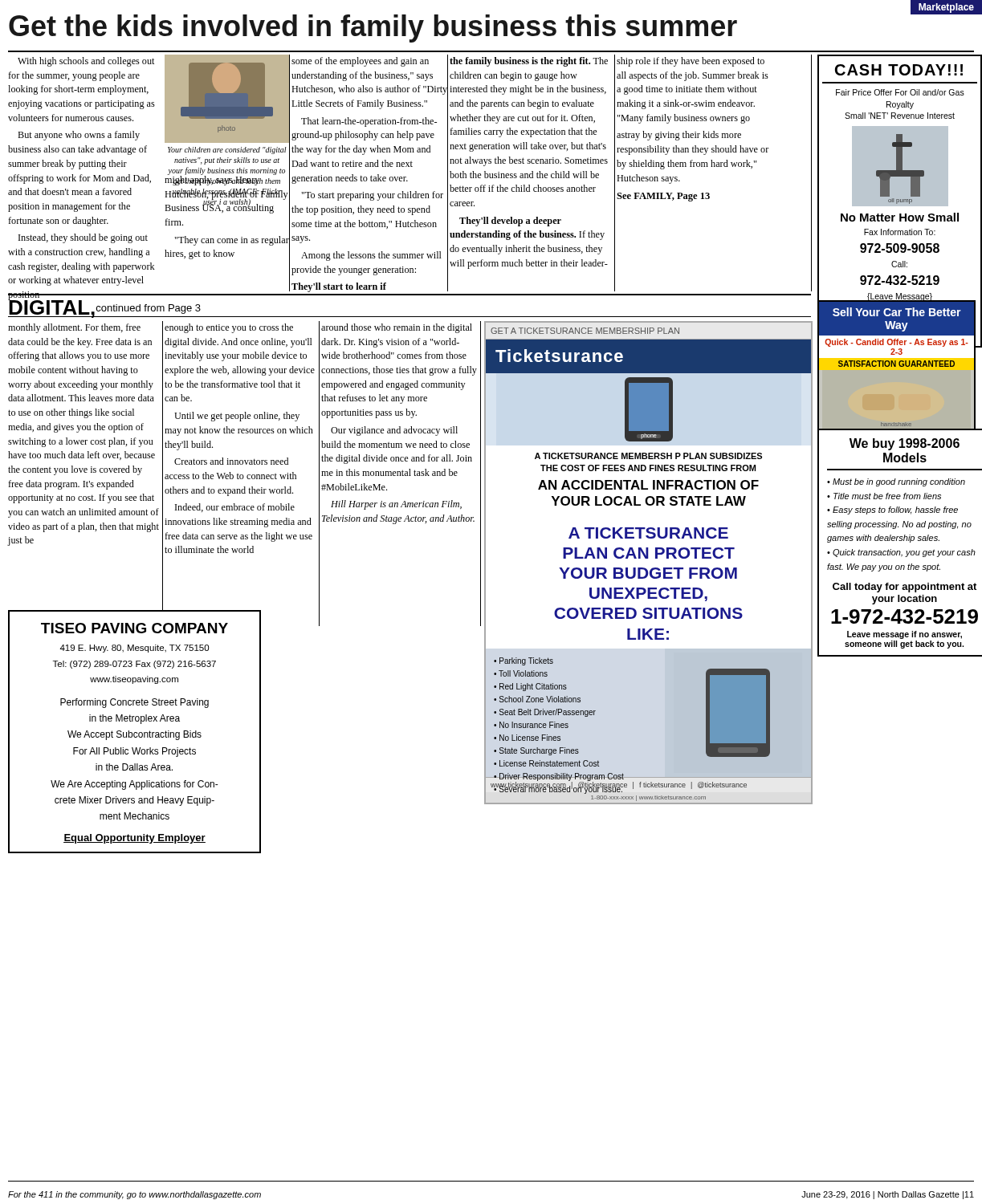This screenshot has width=982, height=1204.
Task: Click on the region starting "the family business is the right fit."
Action: click(532, 163)
